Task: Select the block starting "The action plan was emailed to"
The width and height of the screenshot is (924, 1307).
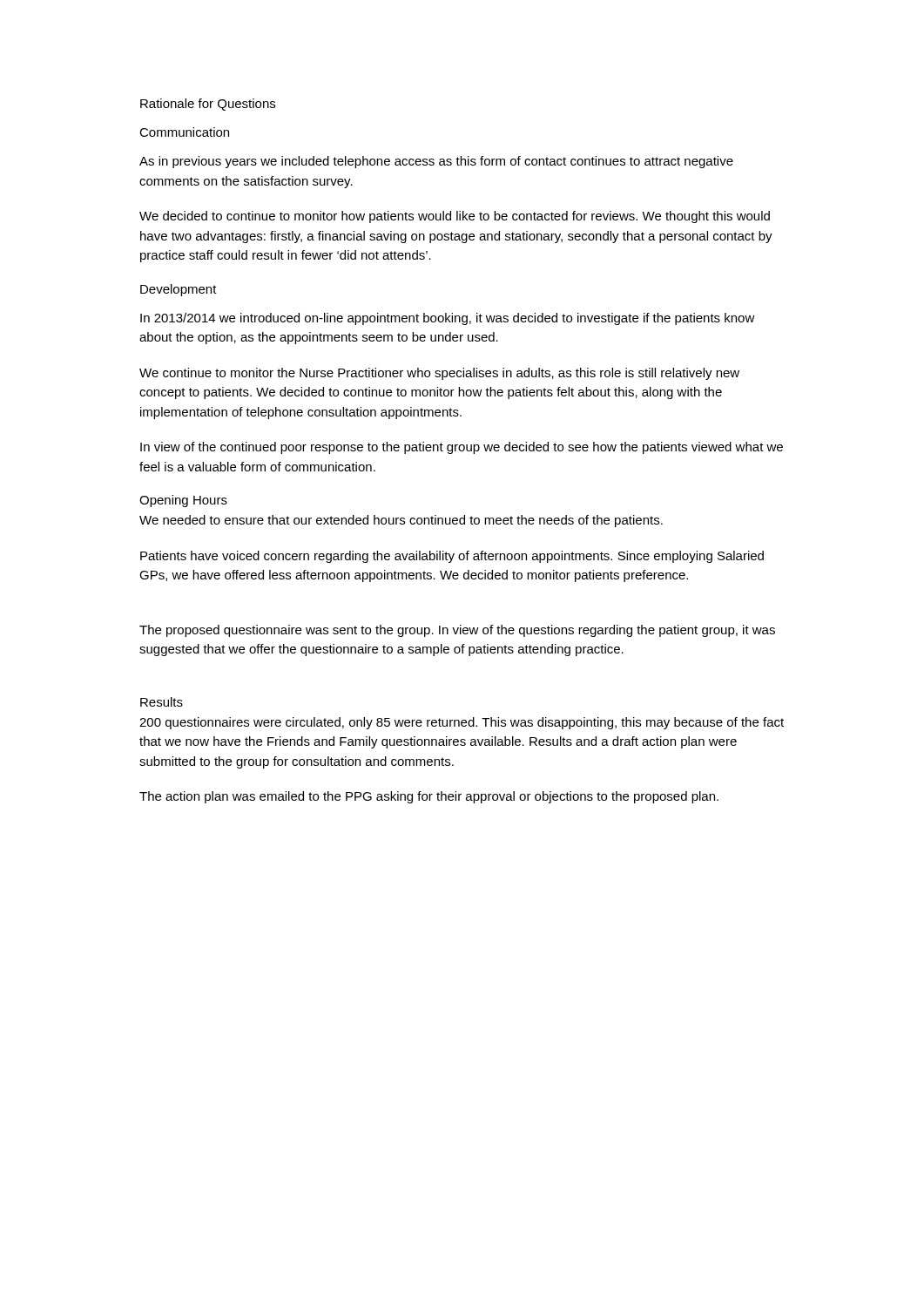Action: (x=429, y=796)
